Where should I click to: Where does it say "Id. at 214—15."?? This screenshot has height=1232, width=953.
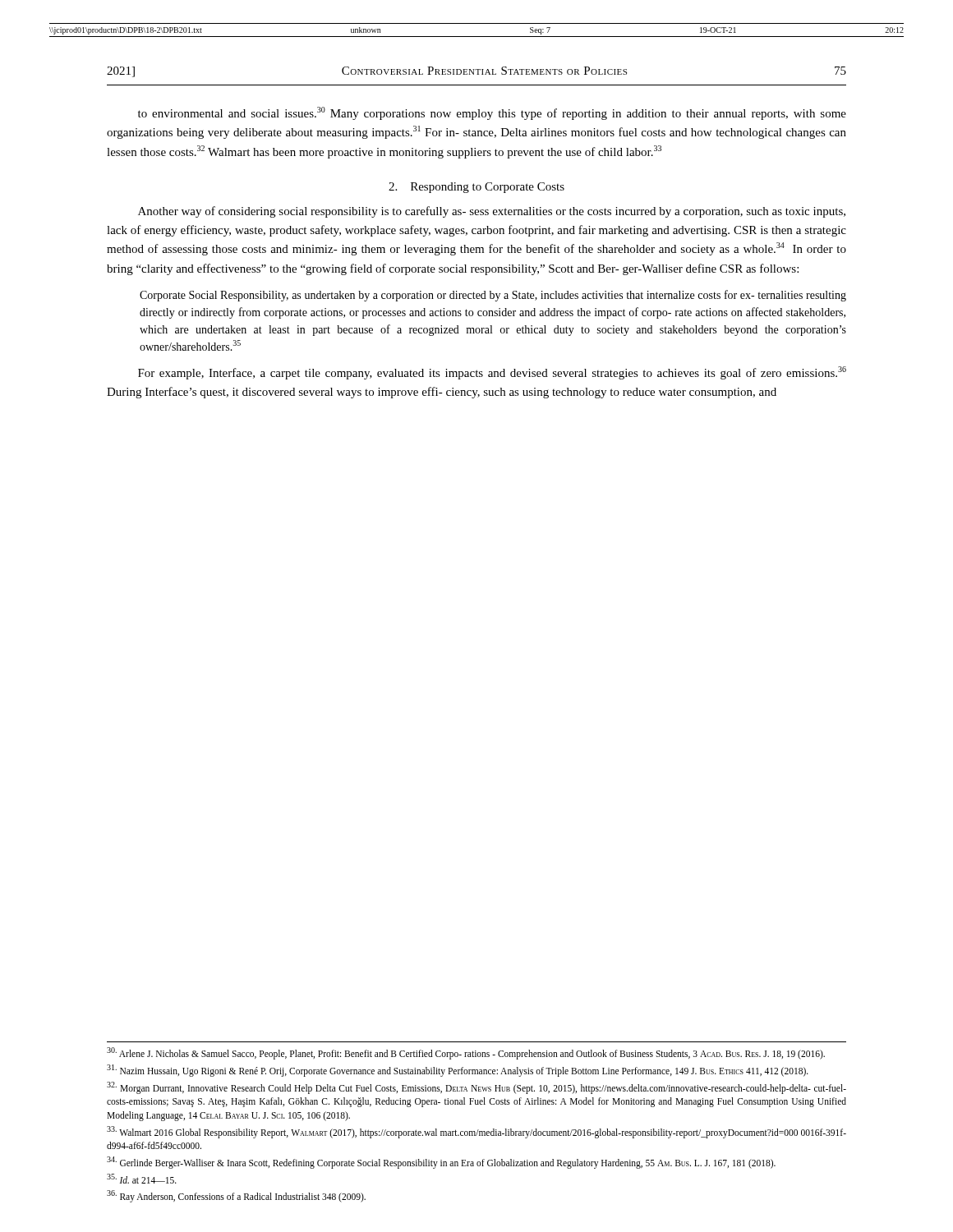(142, 1179)
